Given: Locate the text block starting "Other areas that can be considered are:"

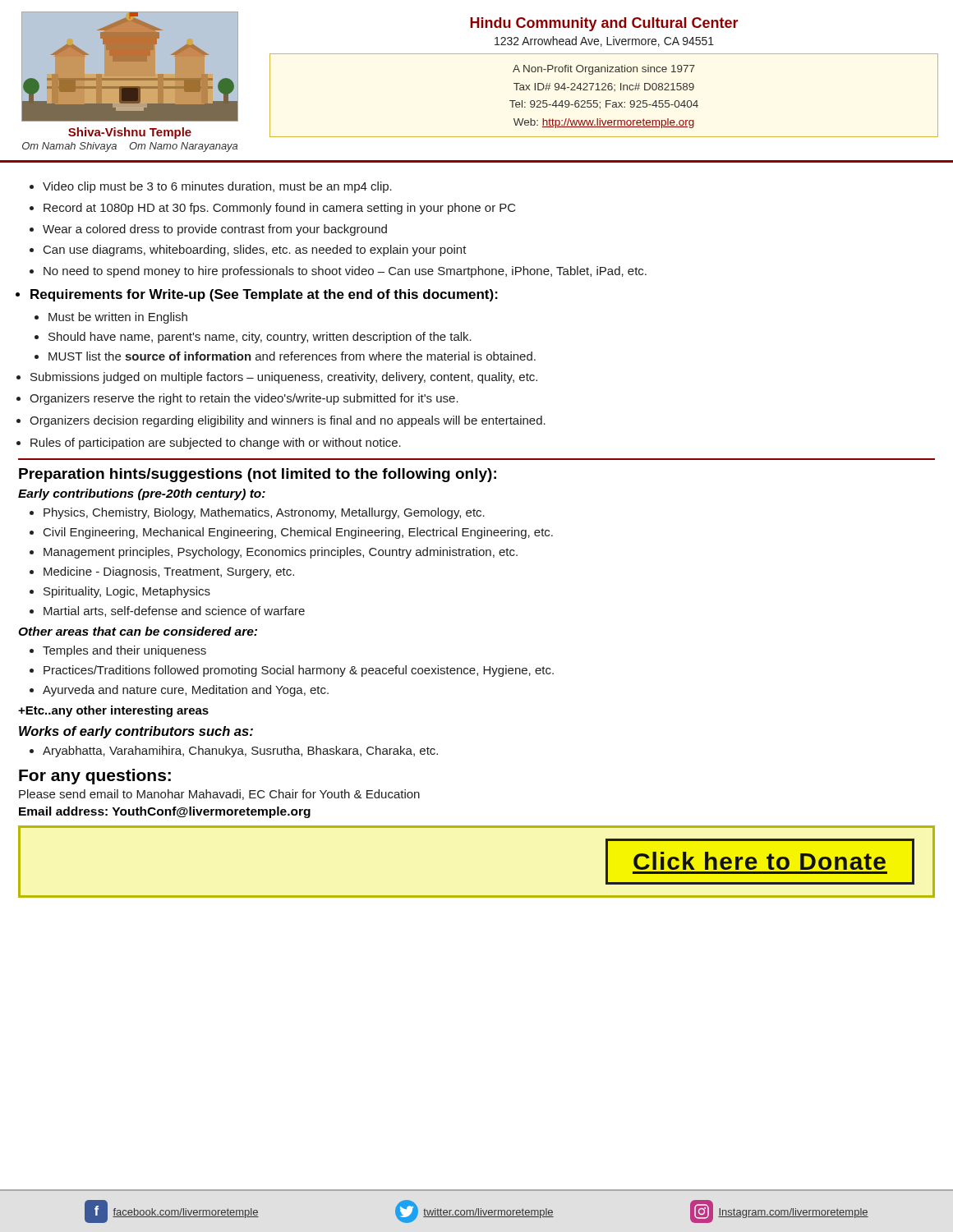Looking at the screenshot, I should 138,631.
